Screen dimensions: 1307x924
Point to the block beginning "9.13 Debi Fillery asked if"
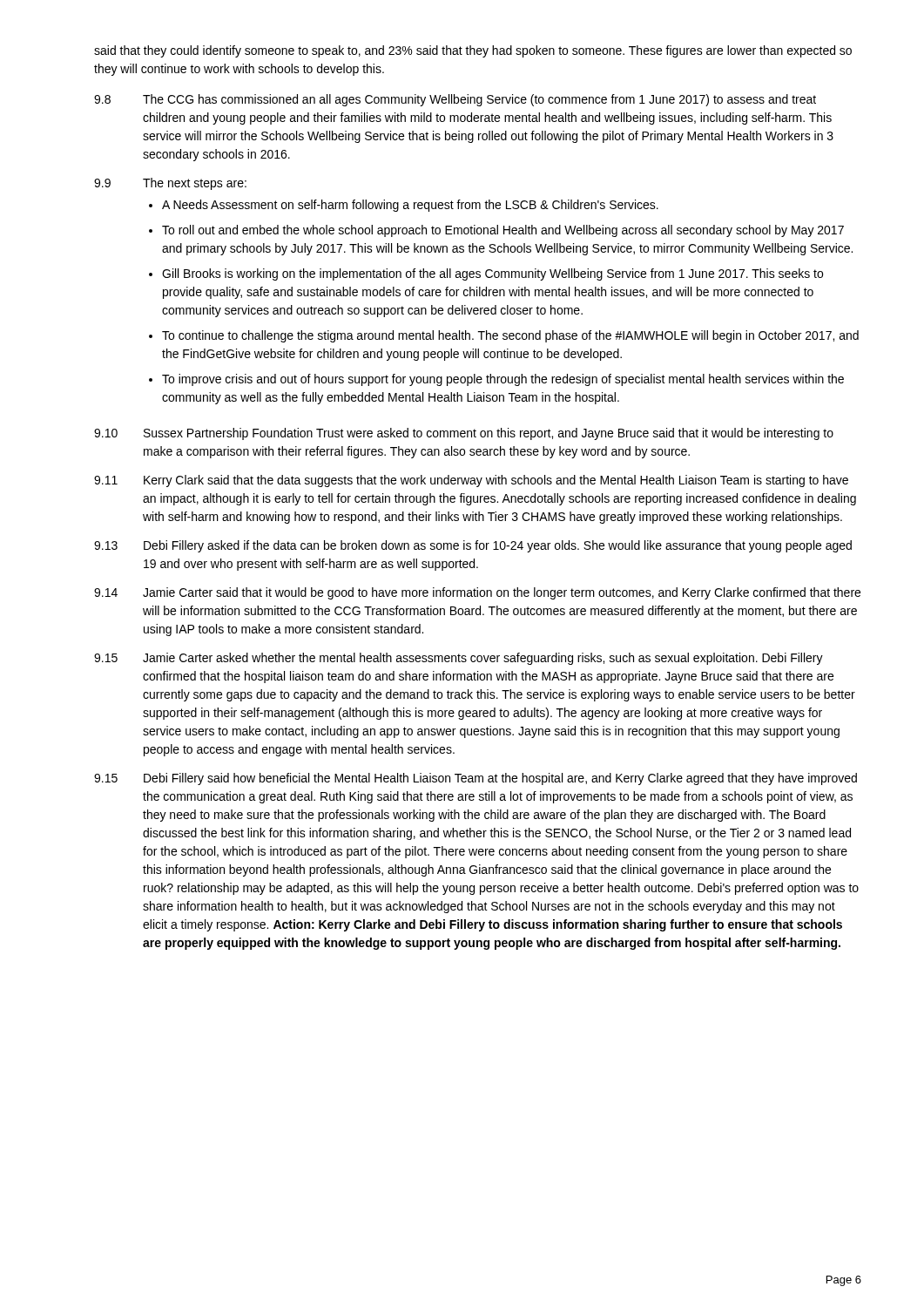(x=478, y=555)
